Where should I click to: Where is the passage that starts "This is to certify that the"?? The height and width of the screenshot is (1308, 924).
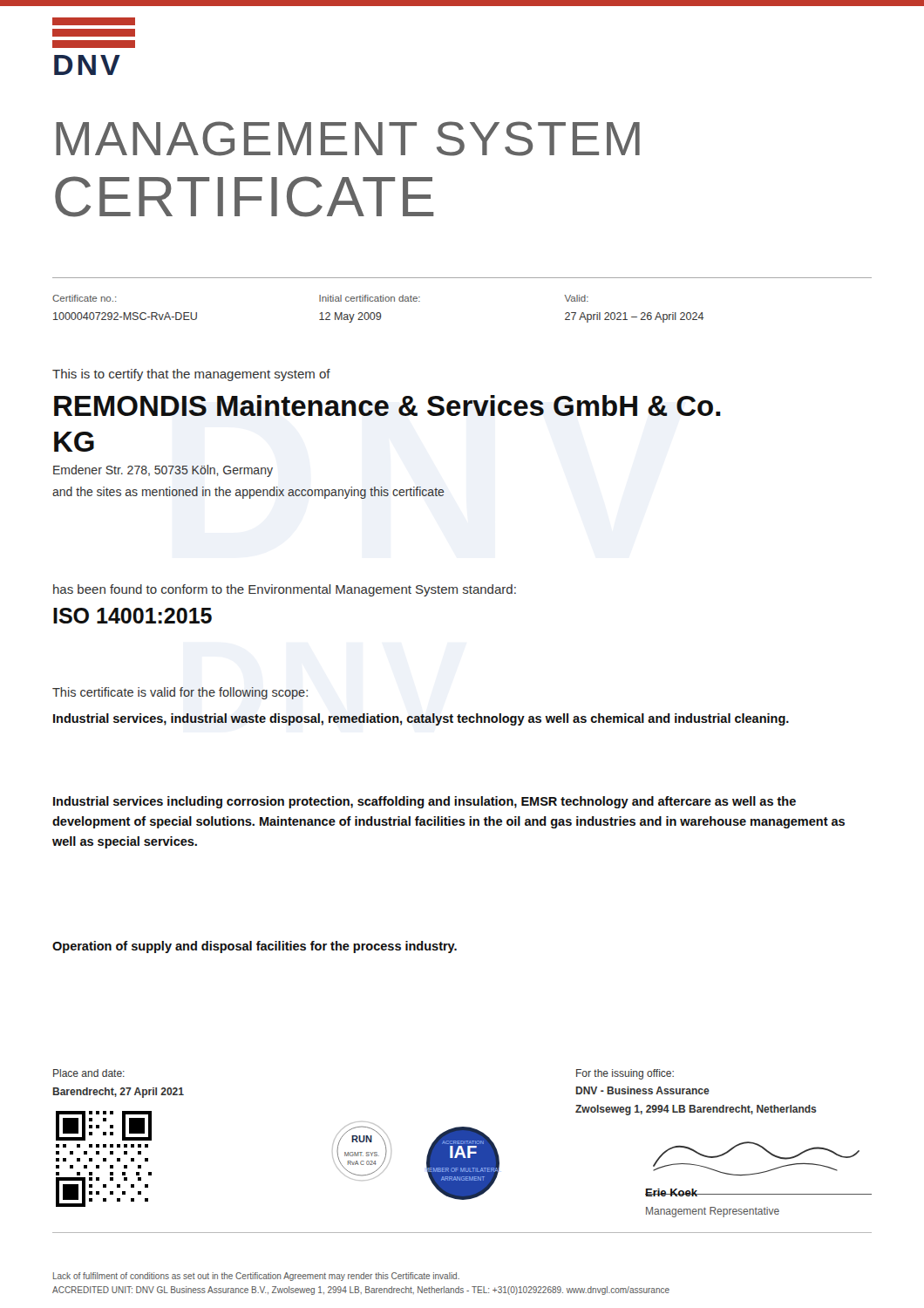[191, 375]
